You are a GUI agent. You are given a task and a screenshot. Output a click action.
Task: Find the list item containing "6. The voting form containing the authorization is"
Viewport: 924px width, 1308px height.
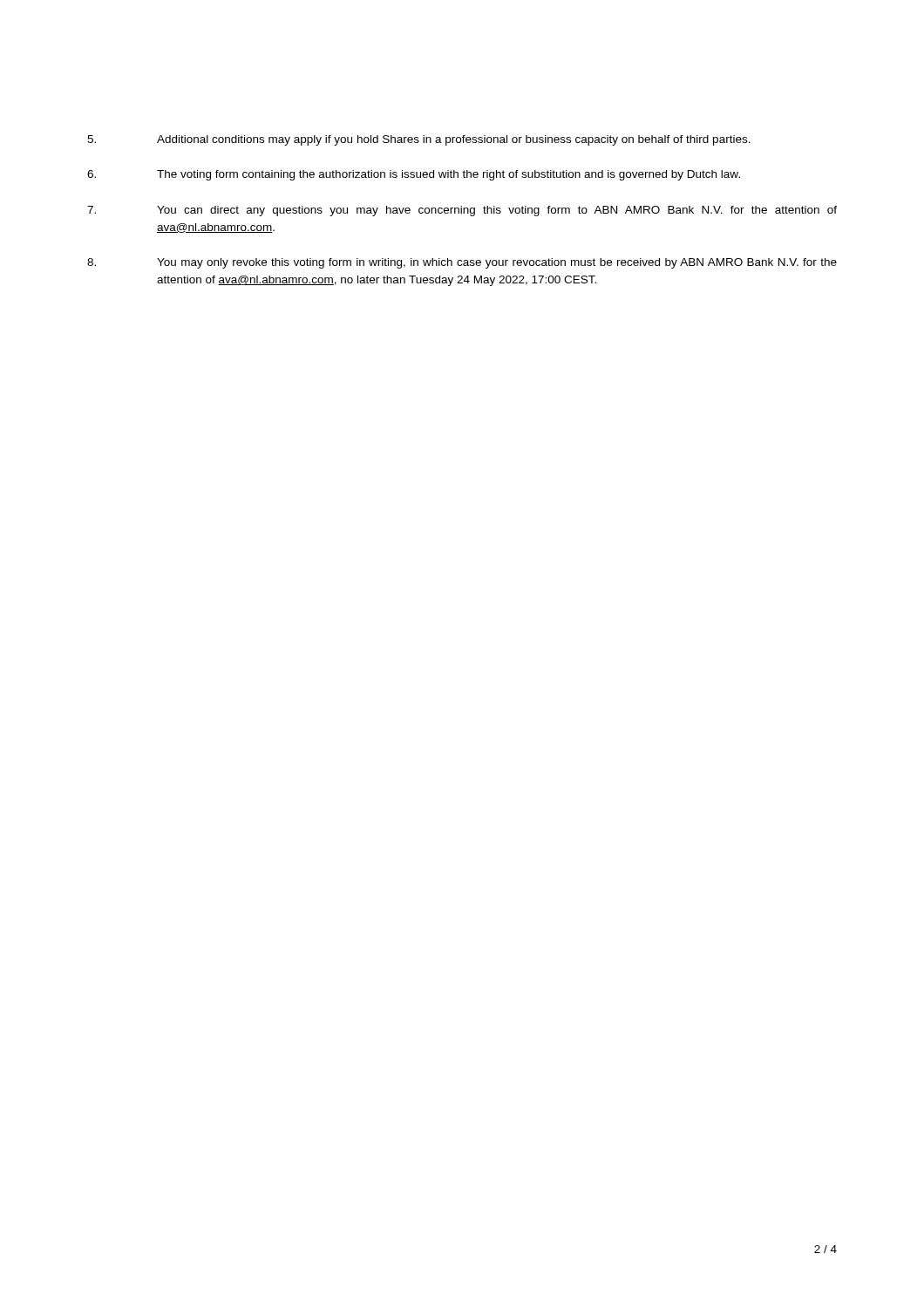pyautogui.click(x=462, y=175)
